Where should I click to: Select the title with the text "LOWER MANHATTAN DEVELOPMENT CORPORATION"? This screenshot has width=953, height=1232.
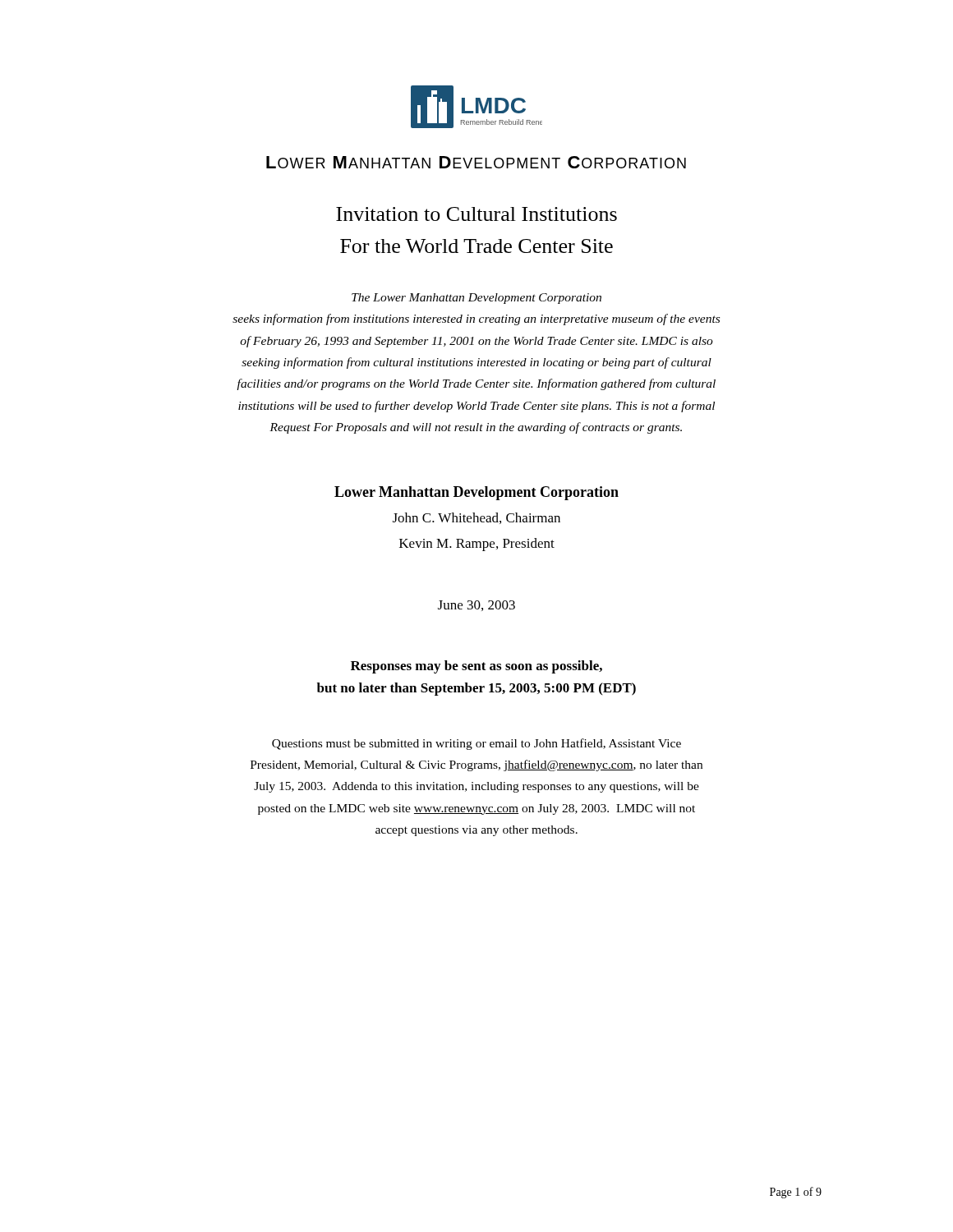tap(476, 162)
